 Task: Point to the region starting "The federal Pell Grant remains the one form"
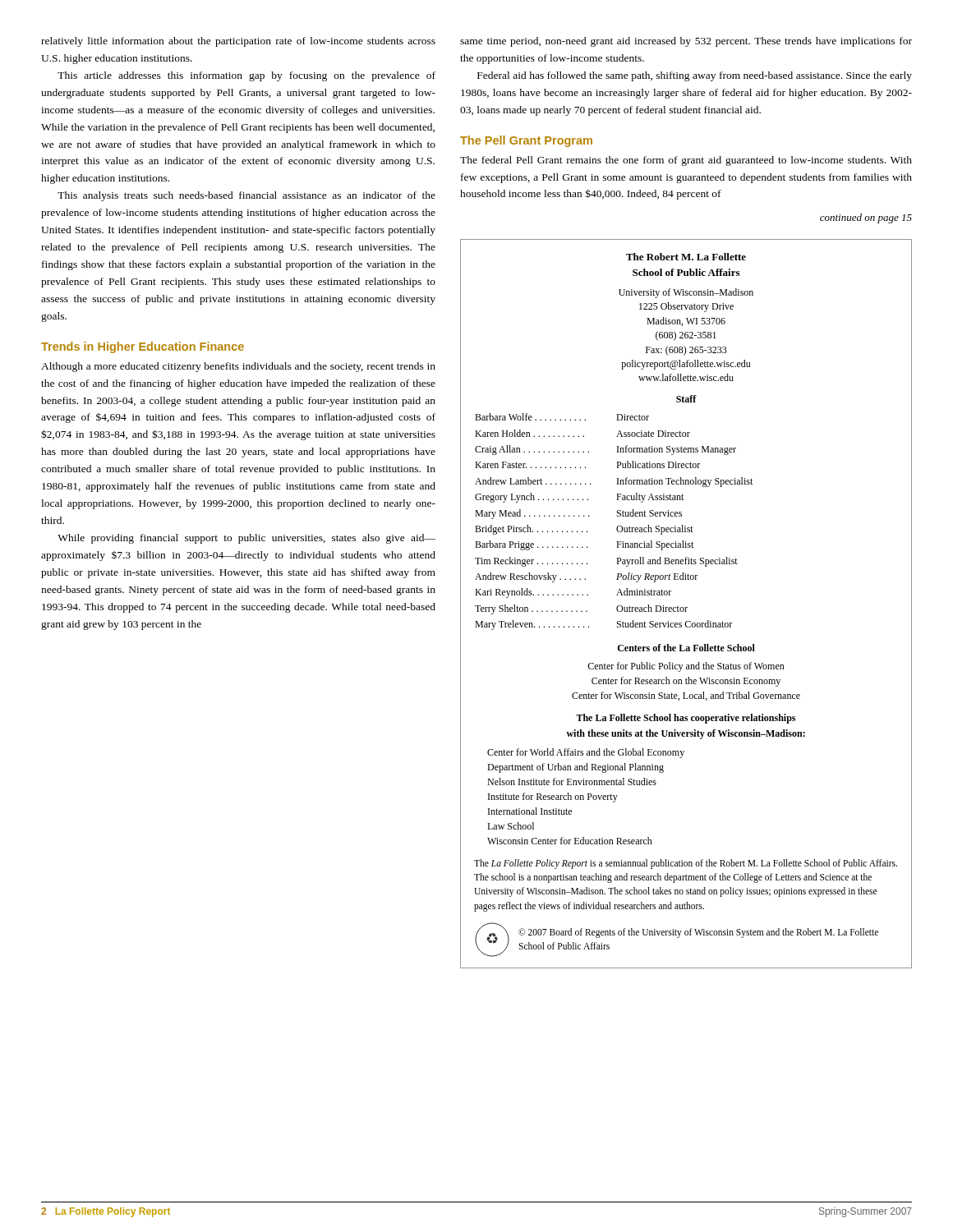686,177
